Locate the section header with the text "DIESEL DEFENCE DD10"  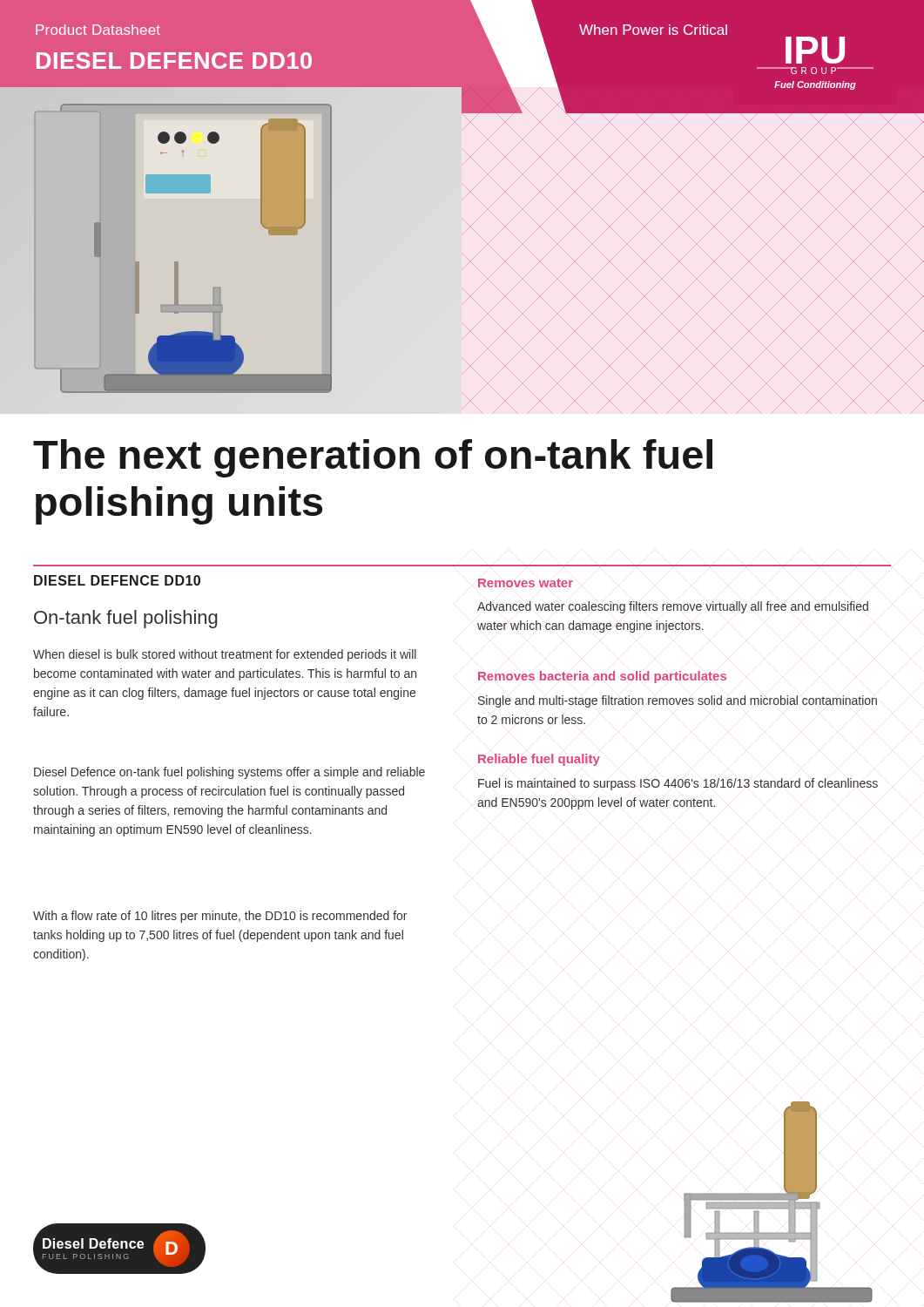click(117, 581)
